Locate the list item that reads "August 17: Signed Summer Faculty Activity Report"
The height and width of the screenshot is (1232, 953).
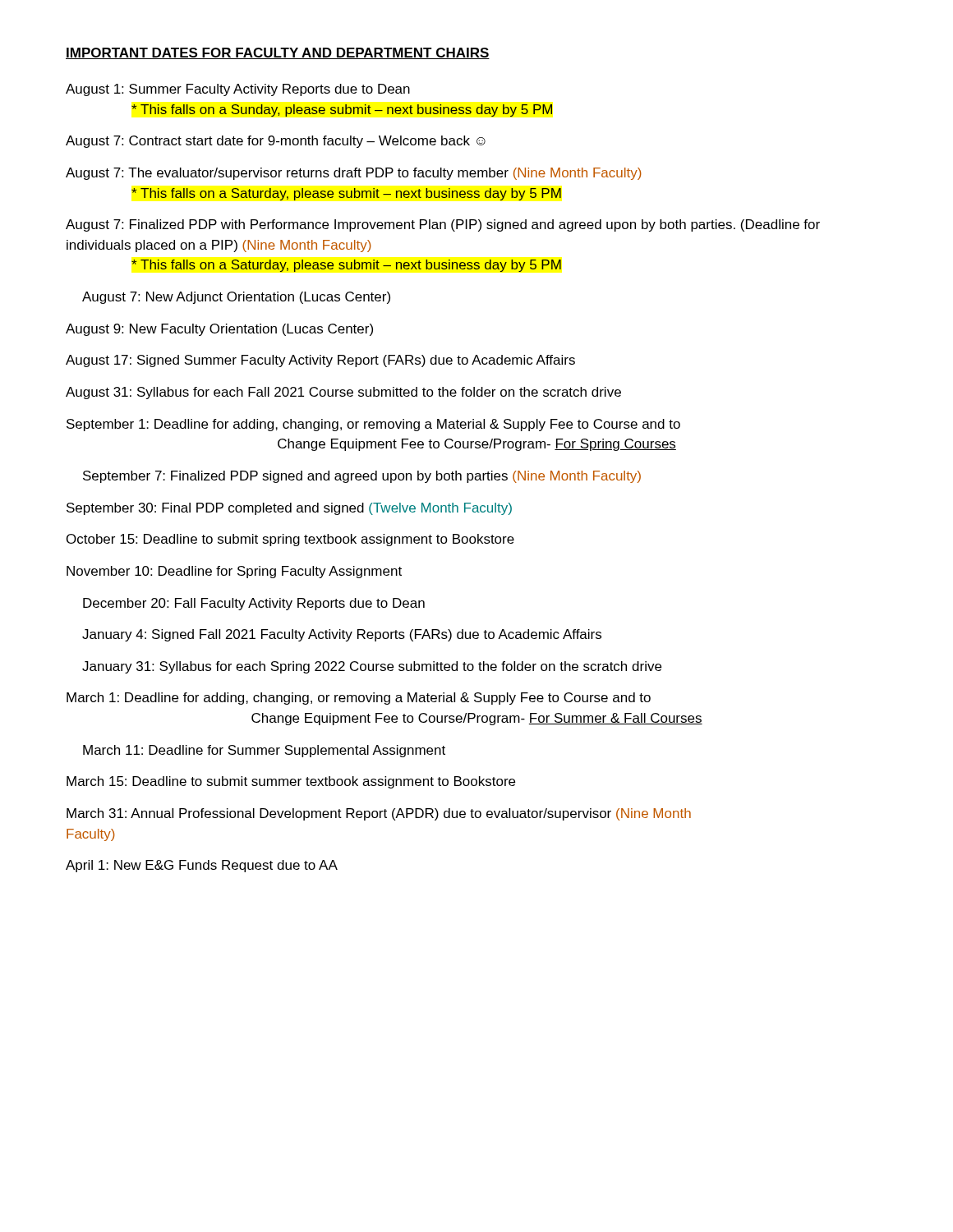(321, 360)
